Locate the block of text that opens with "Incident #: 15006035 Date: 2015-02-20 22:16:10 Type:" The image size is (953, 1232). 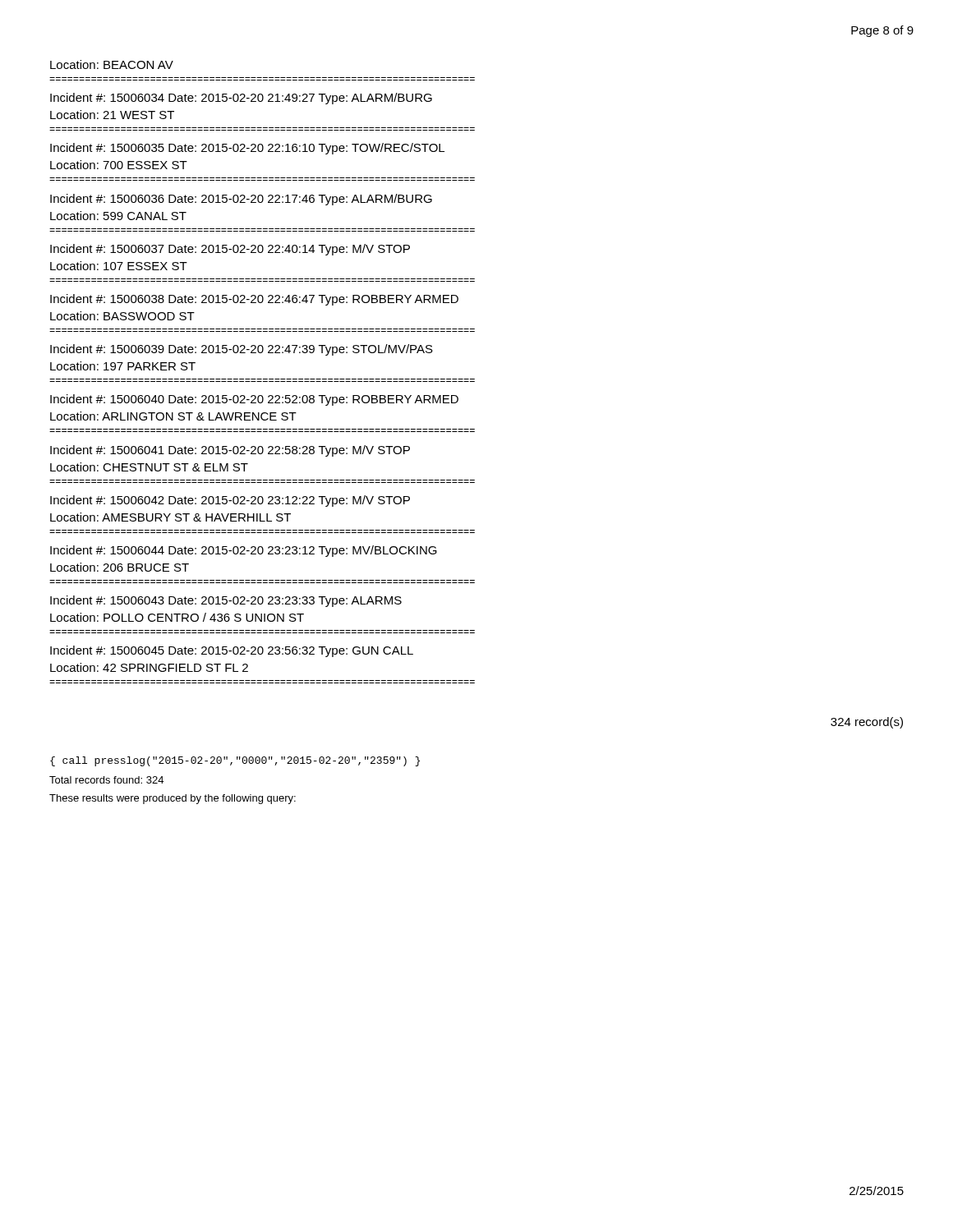coord(247,149)
